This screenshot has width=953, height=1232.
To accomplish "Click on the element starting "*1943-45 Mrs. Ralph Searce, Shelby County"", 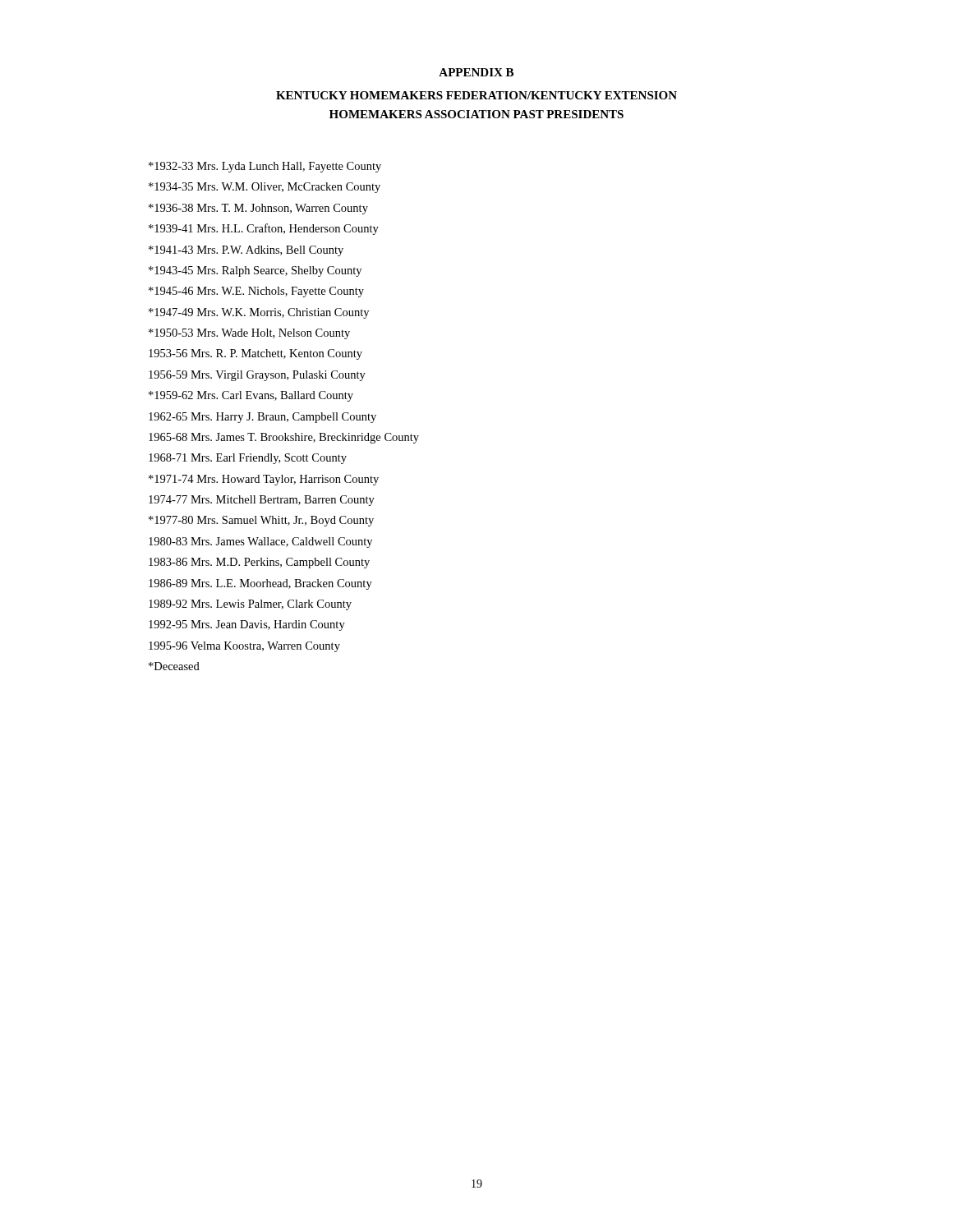I will pyautogui.click(x=255, y=270).
